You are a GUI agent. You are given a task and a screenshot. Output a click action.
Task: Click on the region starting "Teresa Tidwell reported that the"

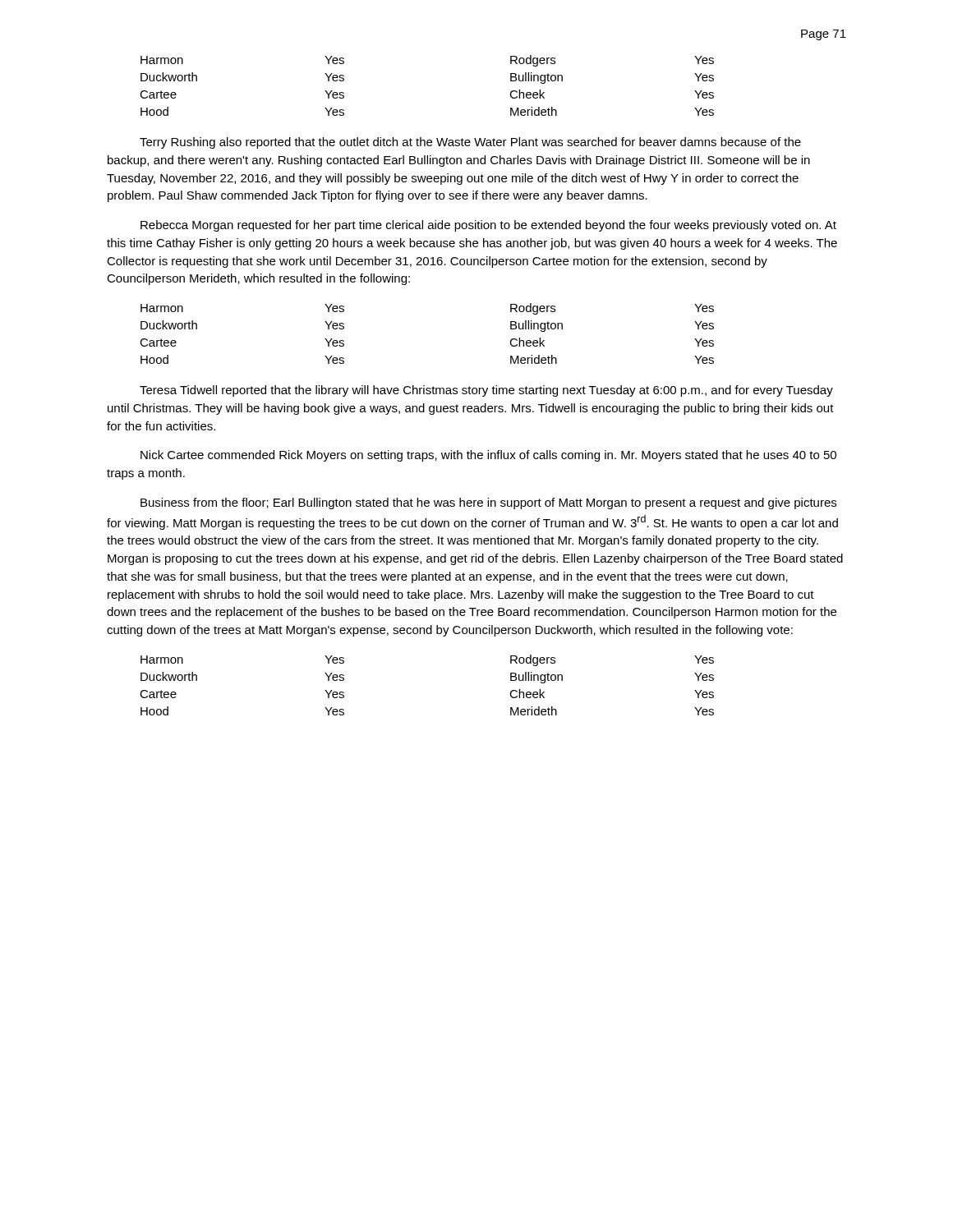tap(470, 408)
